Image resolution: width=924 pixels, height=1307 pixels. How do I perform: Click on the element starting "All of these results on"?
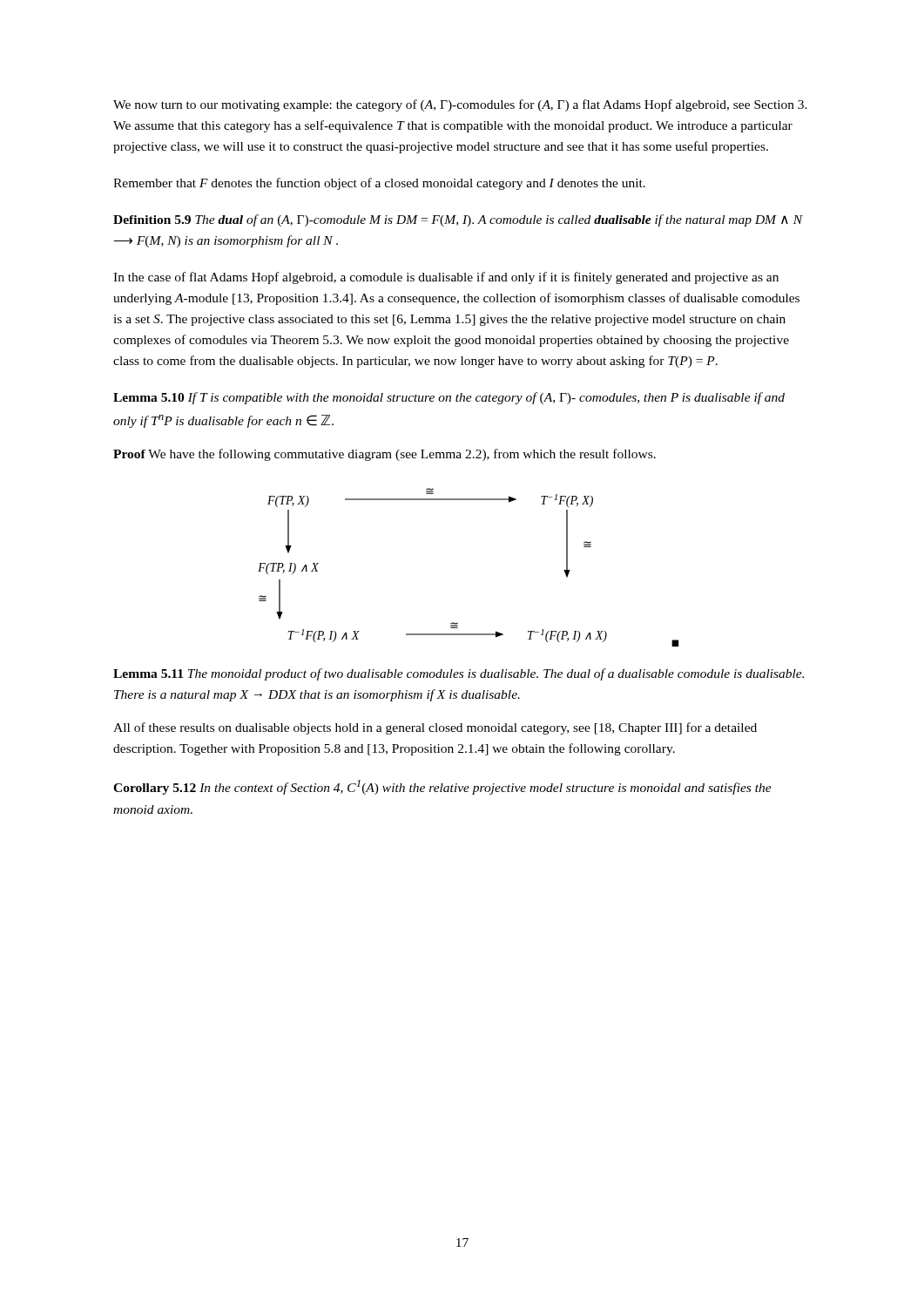coord(435,738)
